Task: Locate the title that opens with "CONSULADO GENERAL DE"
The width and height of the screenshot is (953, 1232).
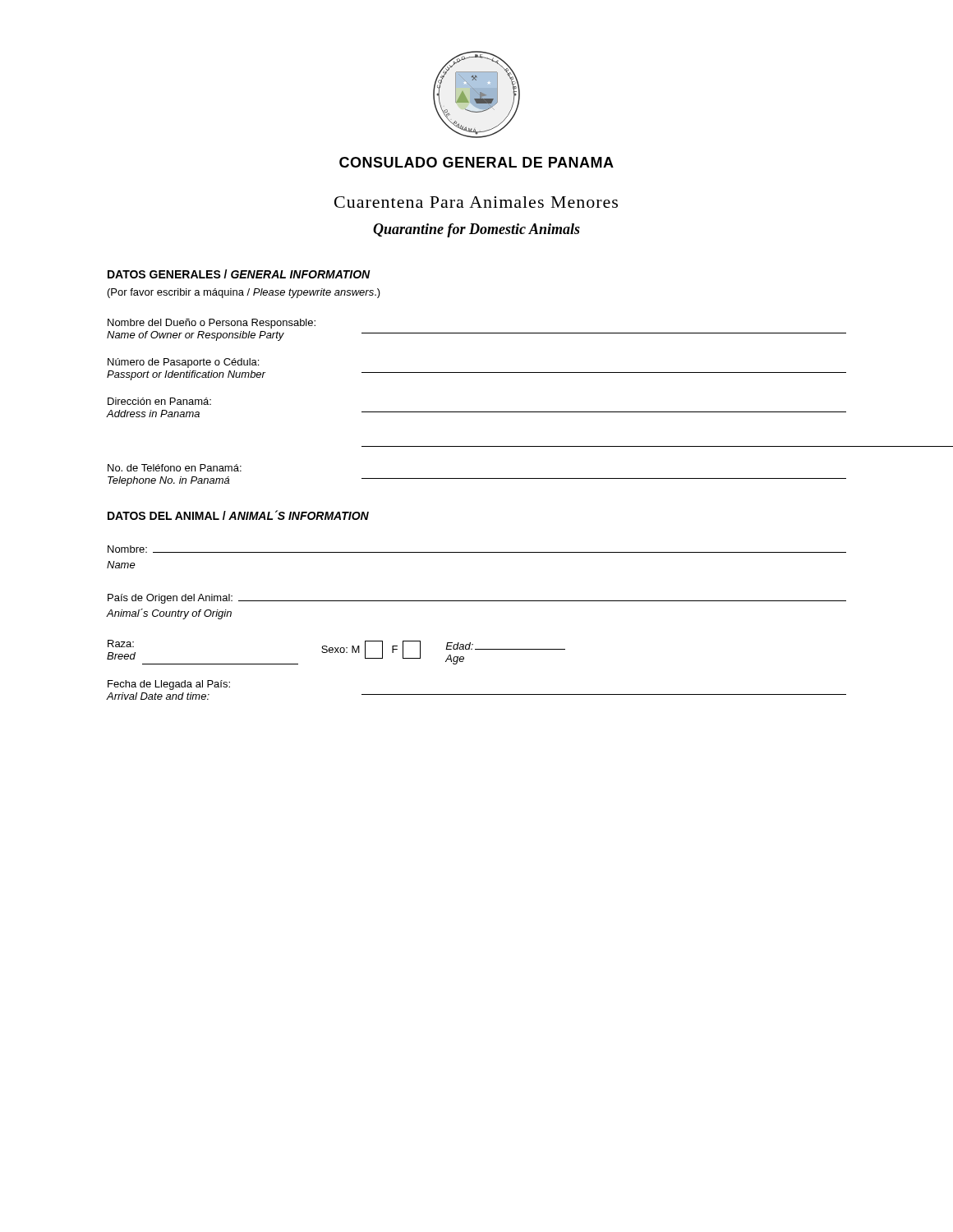Action: pyautogui.click(x=476, y=163)
